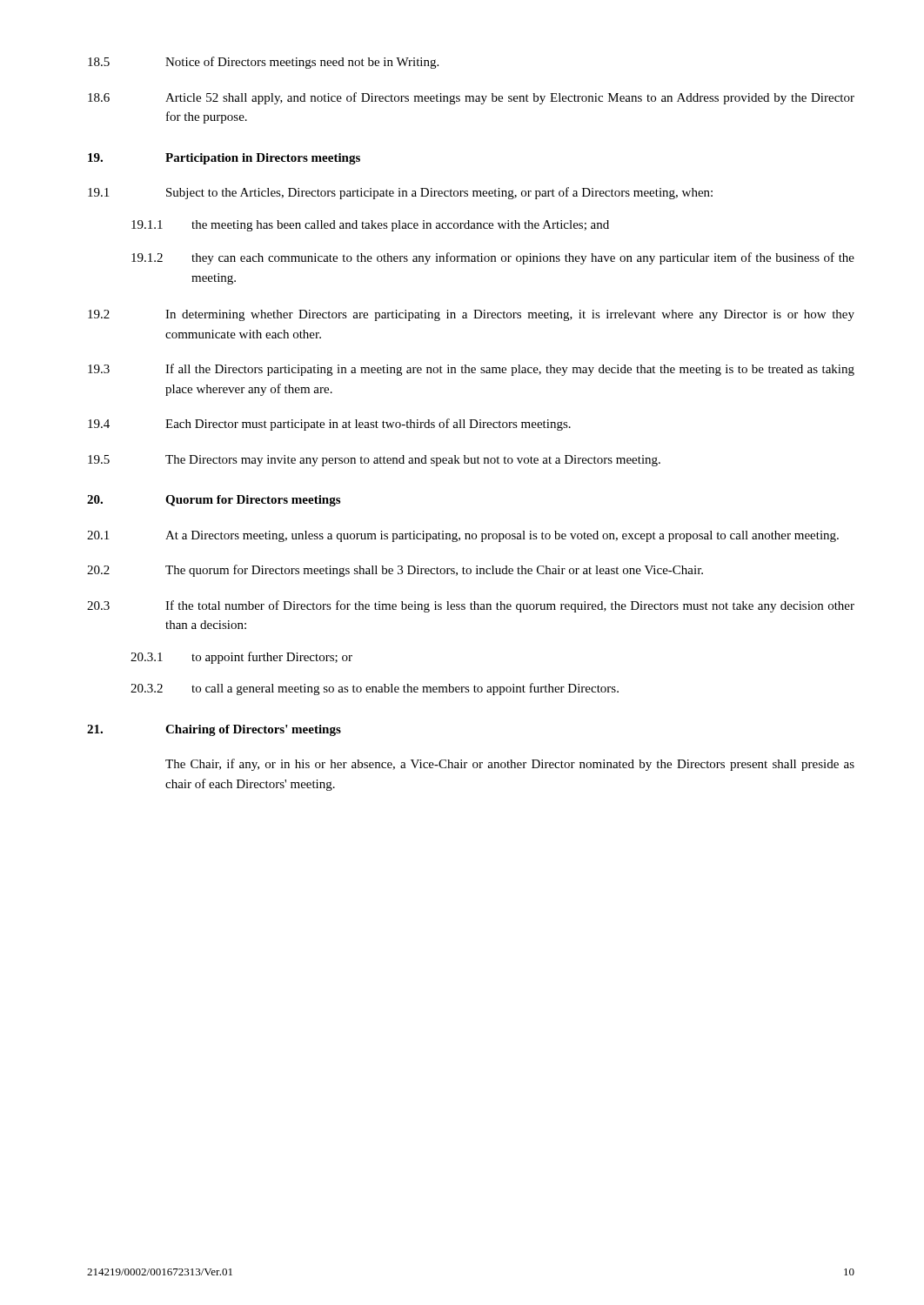924x1305 pixels.
Task: Locate the block of text that opens with "20.3 If the total number of Directors"
Action: [x=471, y=615]
